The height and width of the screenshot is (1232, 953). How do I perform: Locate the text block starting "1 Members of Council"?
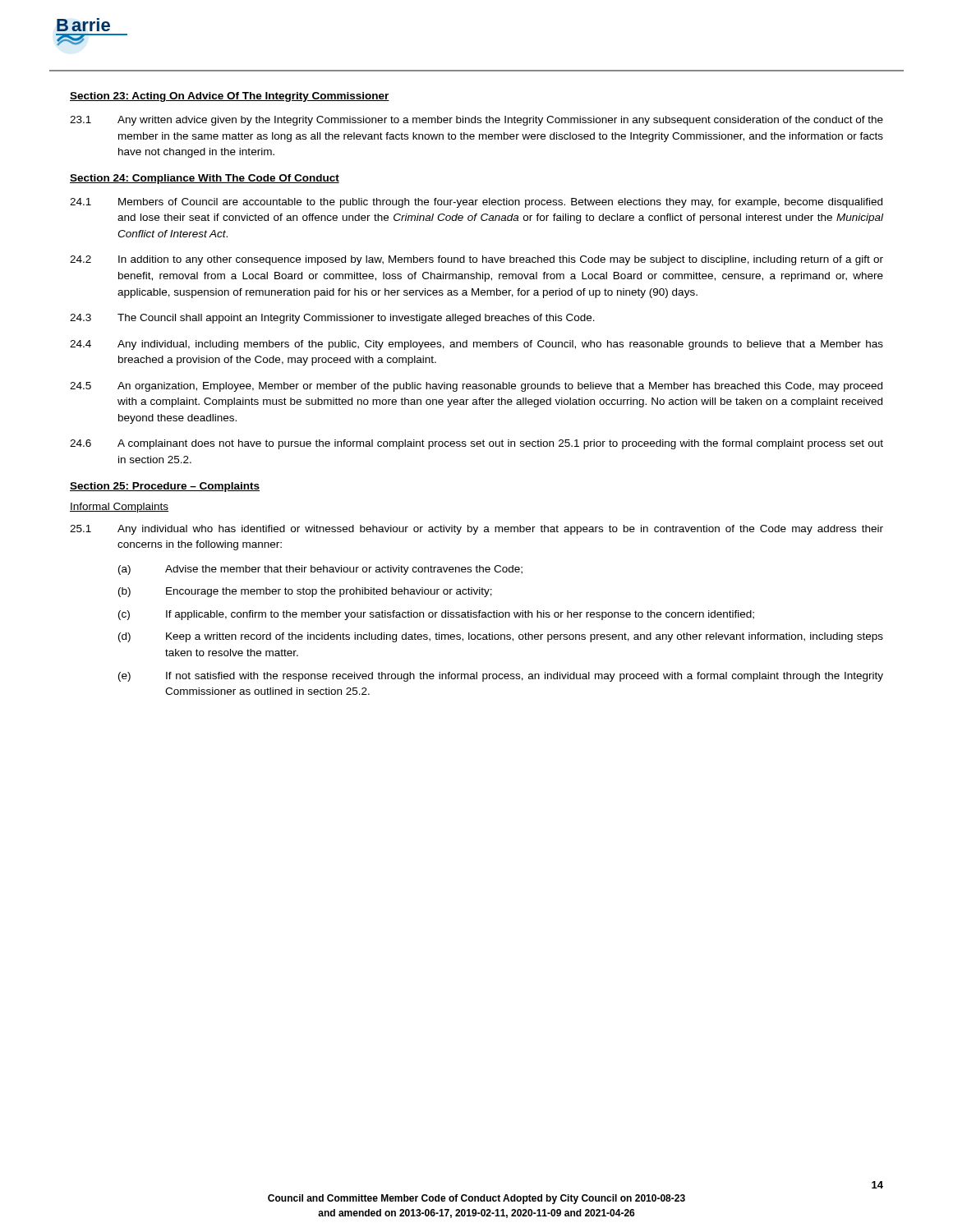pos(476,218)
